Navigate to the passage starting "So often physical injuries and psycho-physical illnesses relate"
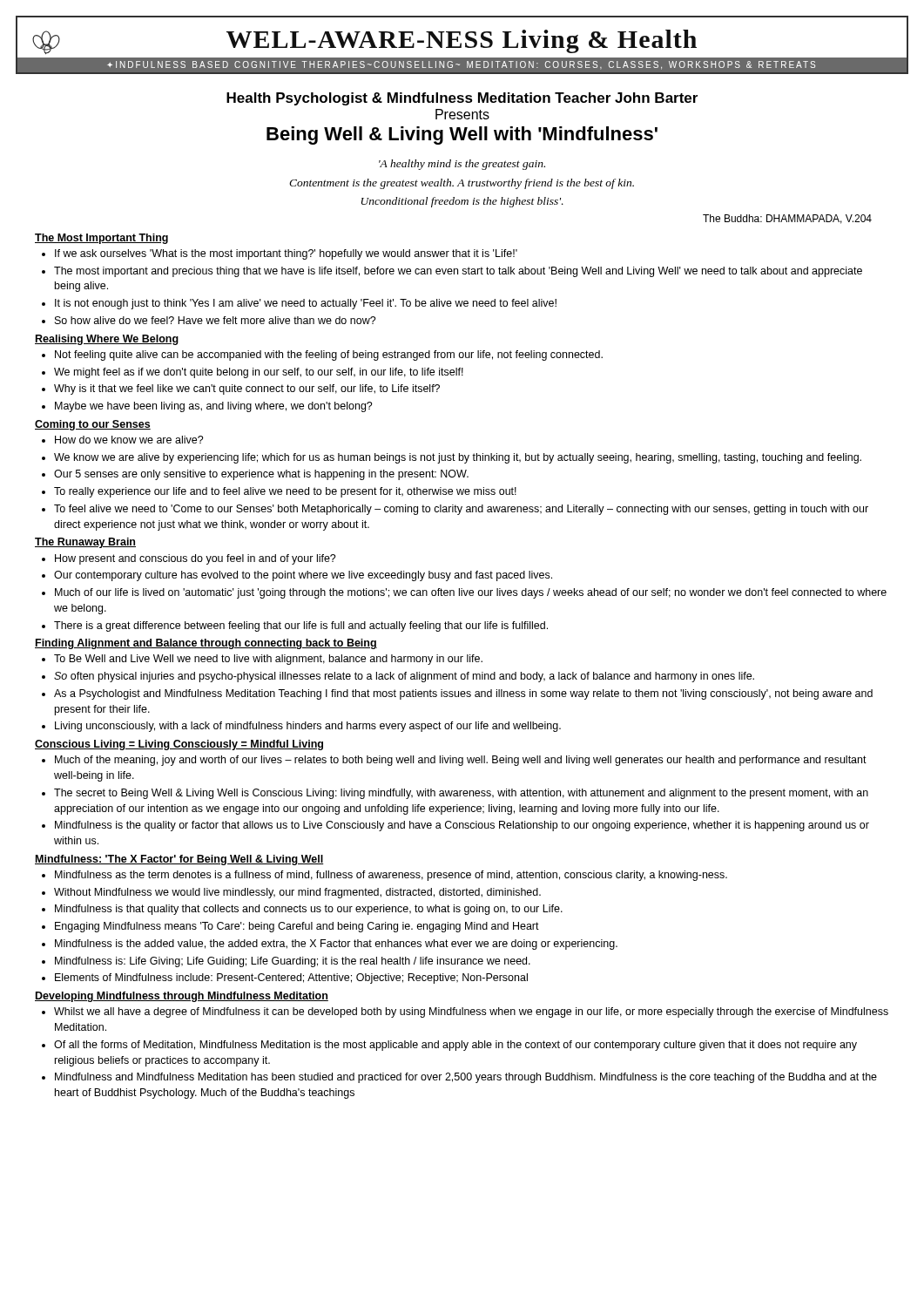 (x=405, y=676)
